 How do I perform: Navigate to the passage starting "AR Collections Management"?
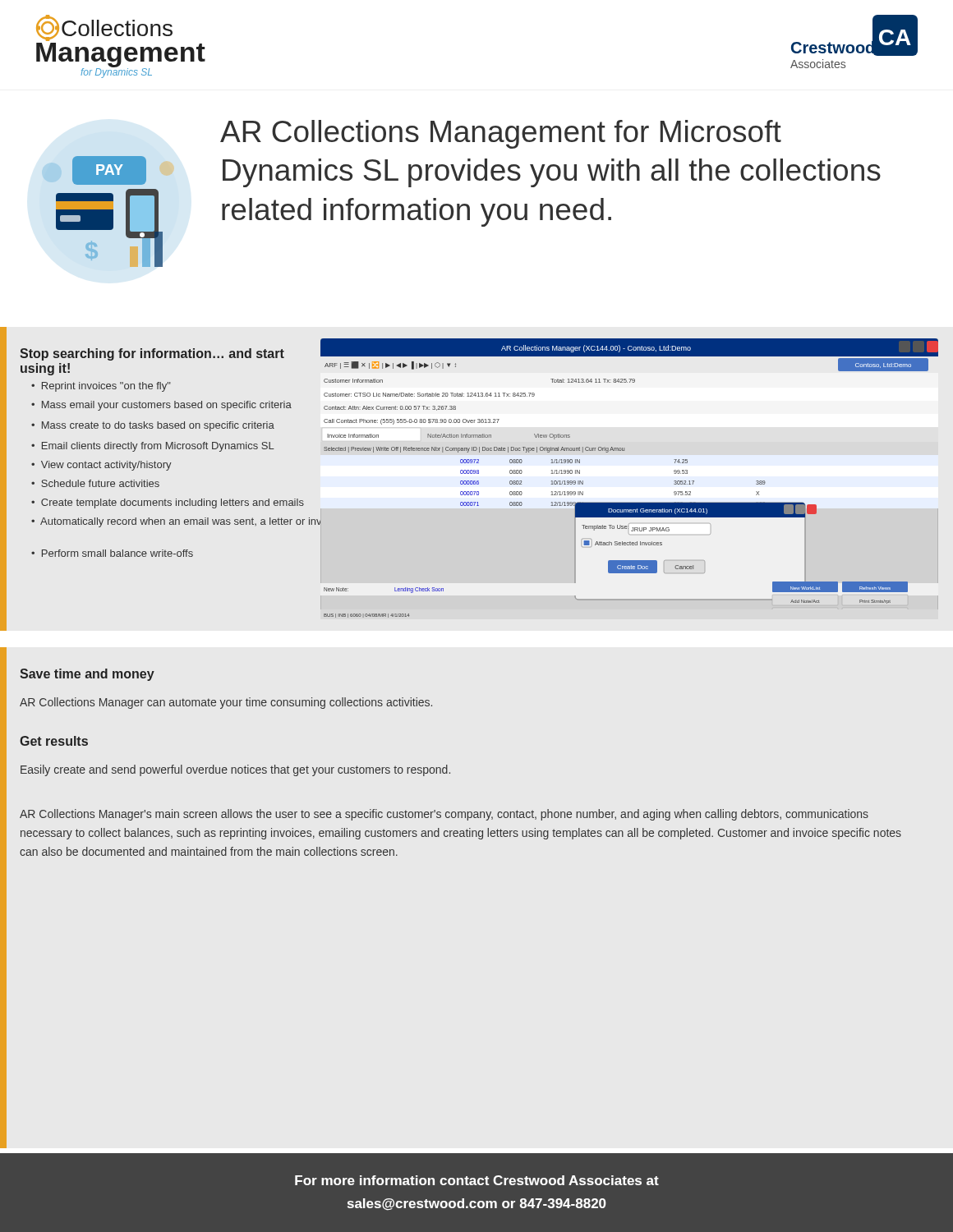point(571,171)
